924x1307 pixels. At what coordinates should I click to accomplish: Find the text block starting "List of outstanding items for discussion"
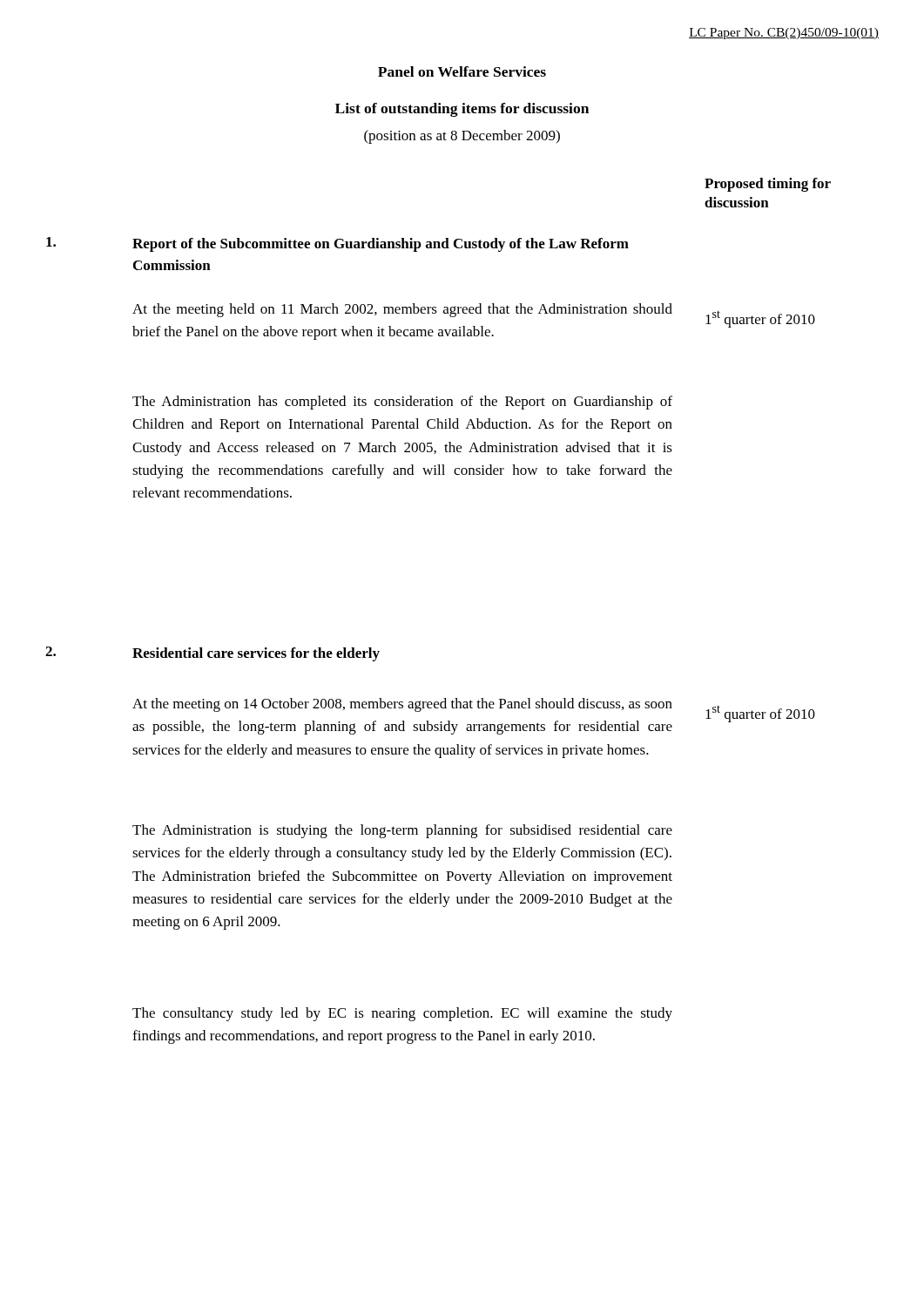pyautogui.click(x=462, y=108)
